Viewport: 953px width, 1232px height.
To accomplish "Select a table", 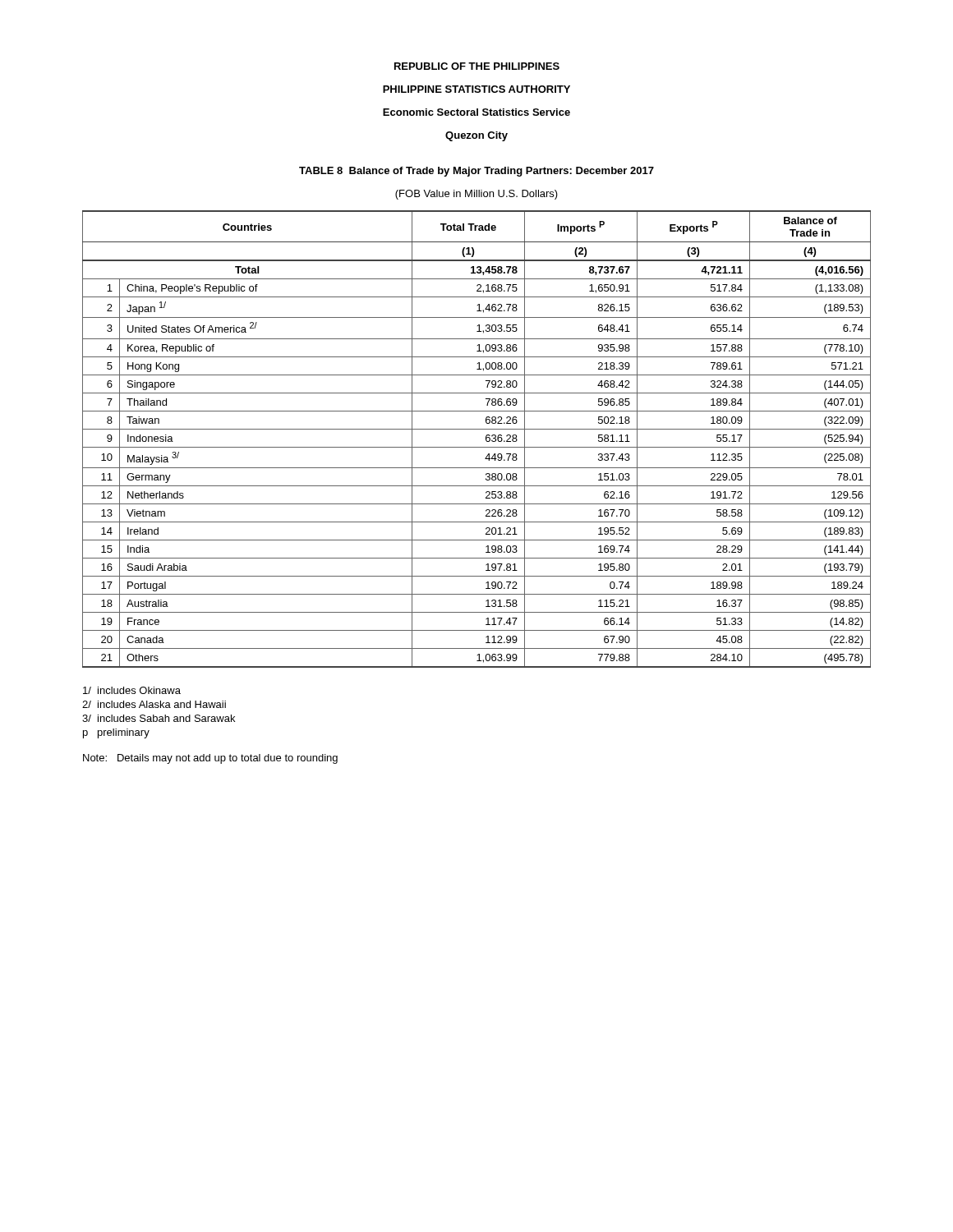I will pos(476,439).
